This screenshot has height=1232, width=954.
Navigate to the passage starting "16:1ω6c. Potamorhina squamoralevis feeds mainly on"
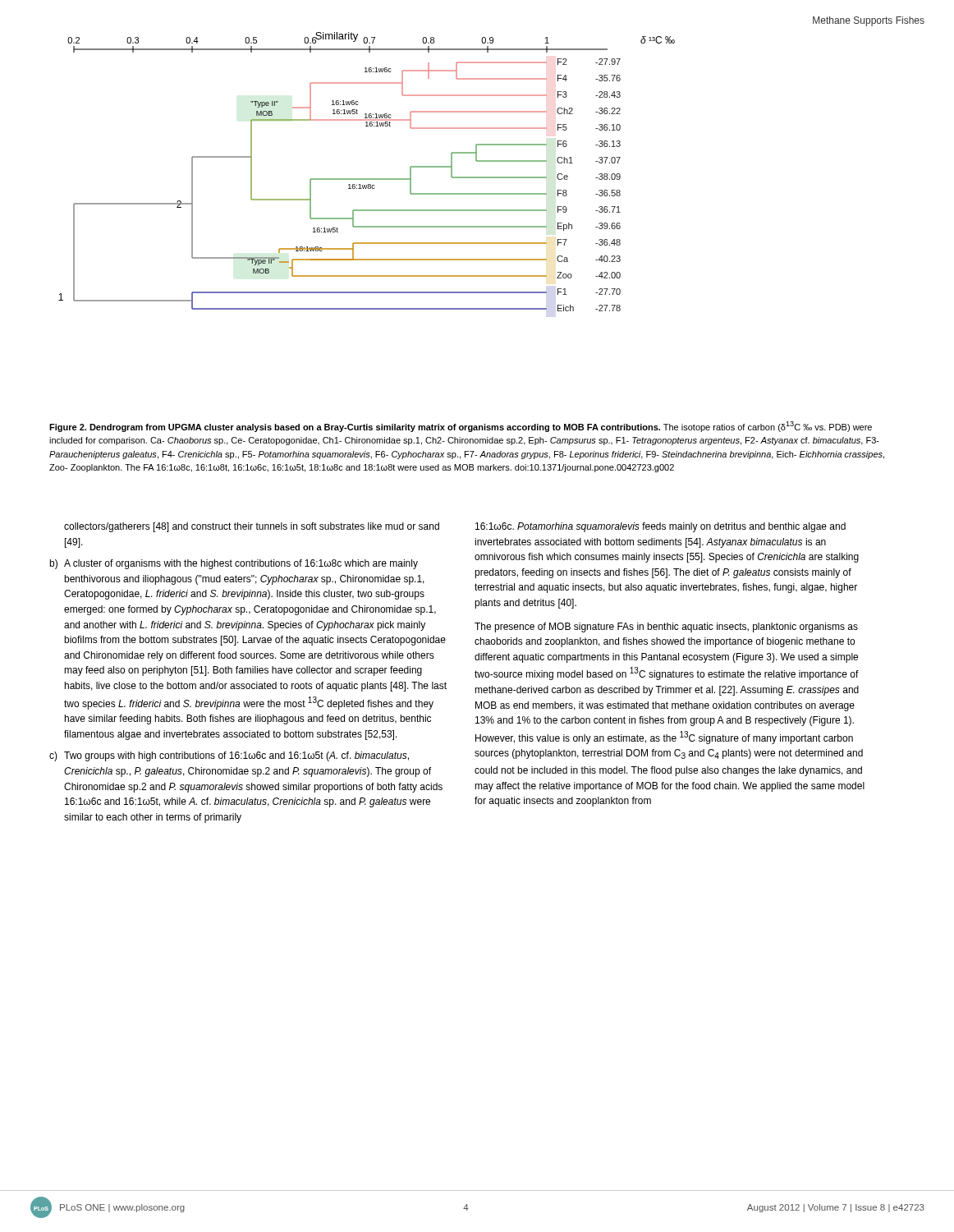tap(667, 565)
